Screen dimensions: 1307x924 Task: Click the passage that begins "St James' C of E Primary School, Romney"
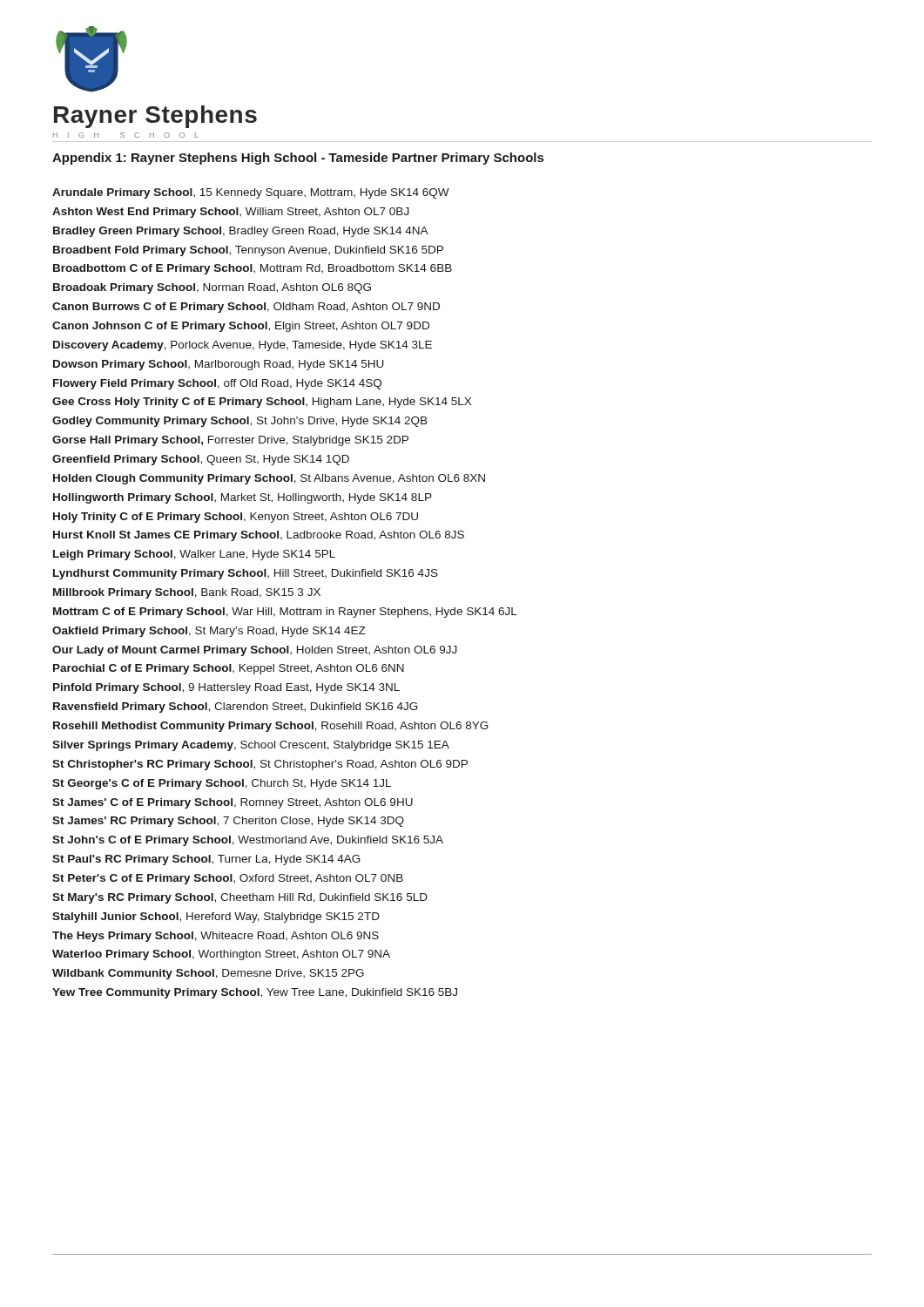click(233, 802)
